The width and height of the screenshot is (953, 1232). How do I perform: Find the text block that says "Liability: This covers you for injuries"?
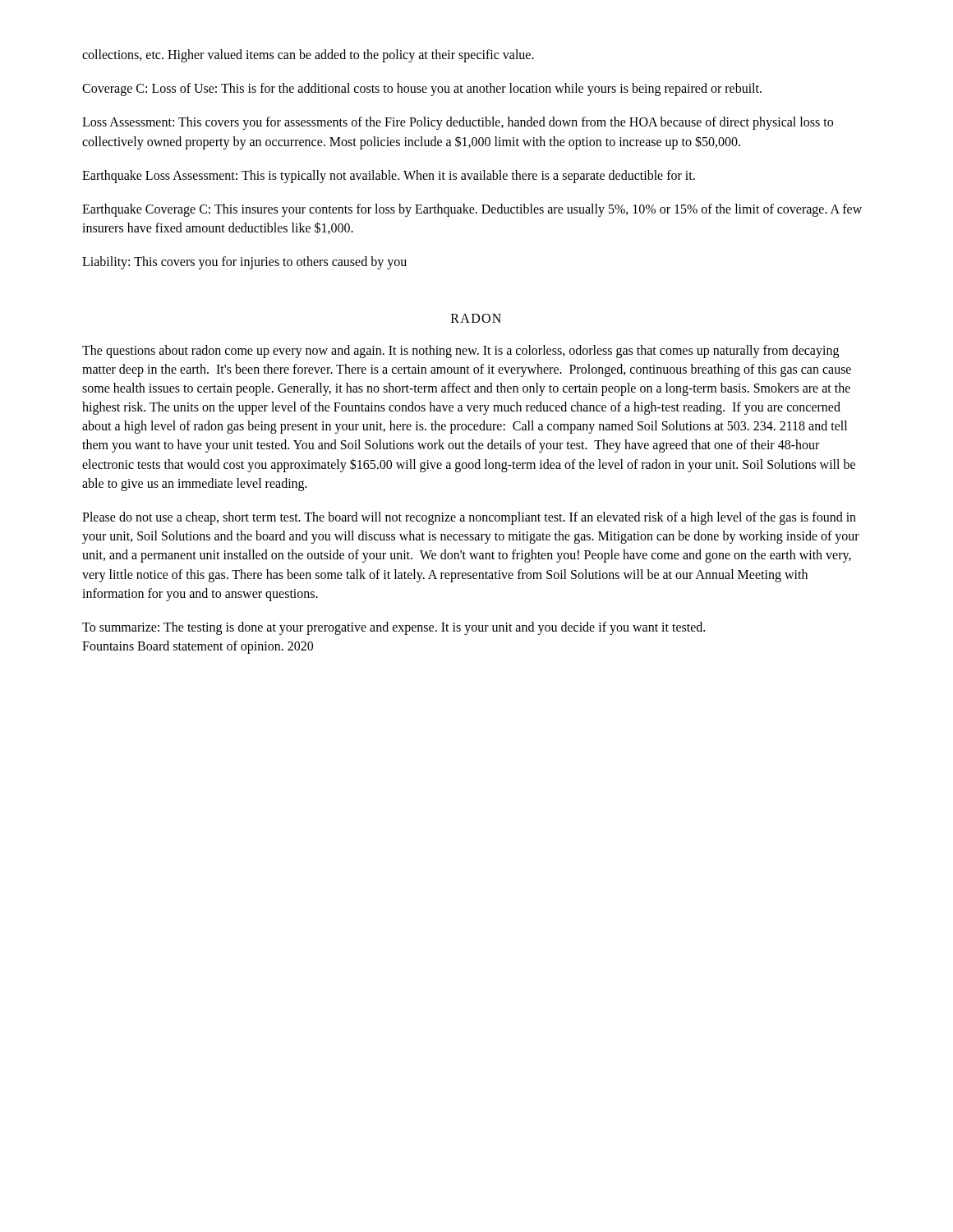point(244,262)
